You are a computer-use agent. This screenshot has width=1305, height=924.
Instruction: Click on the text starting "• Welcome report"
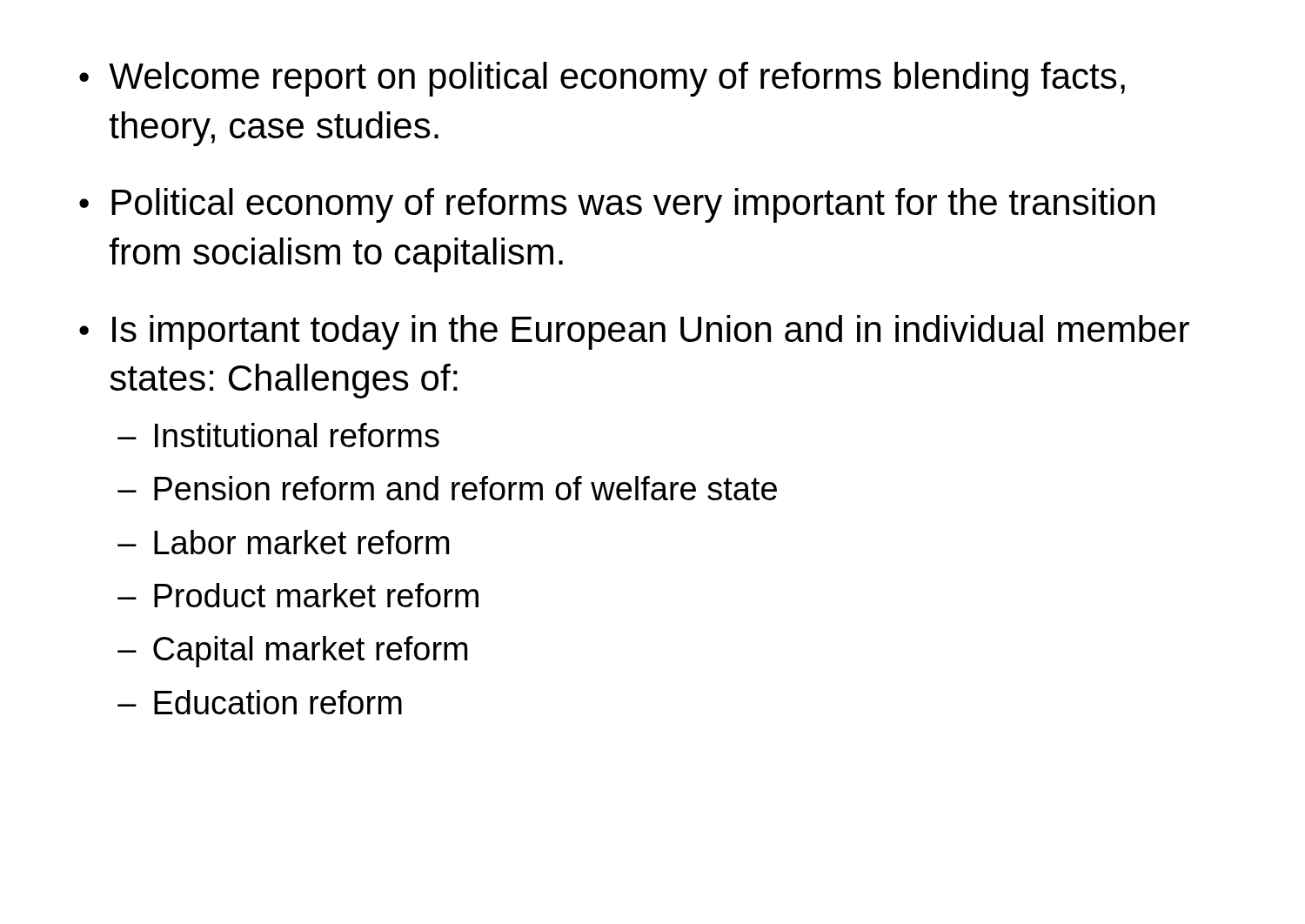pyautogui.click(x=652, y=102)
